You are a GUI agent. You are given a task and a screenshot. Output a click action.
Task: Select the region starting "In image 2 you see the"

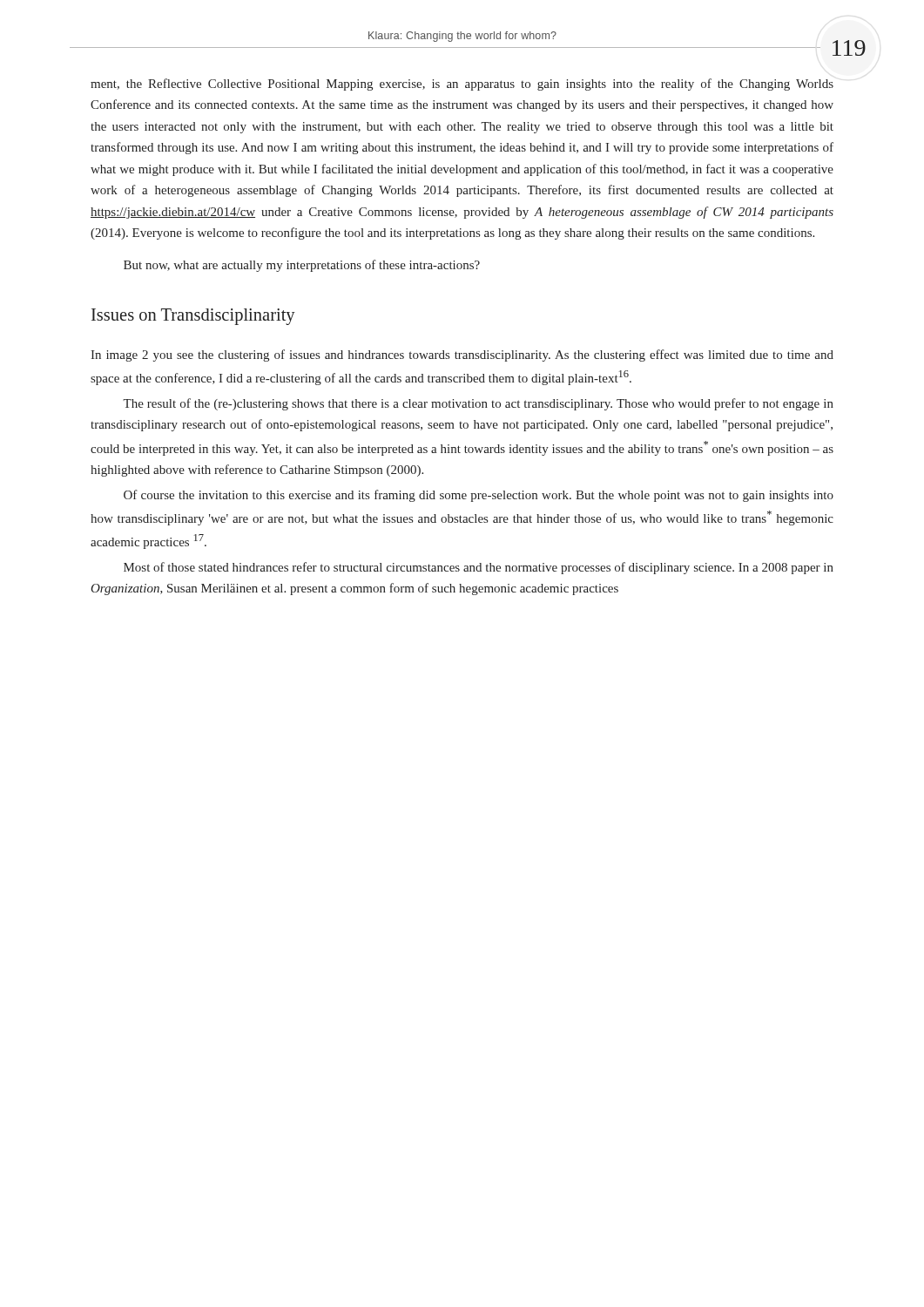[462, 367]
